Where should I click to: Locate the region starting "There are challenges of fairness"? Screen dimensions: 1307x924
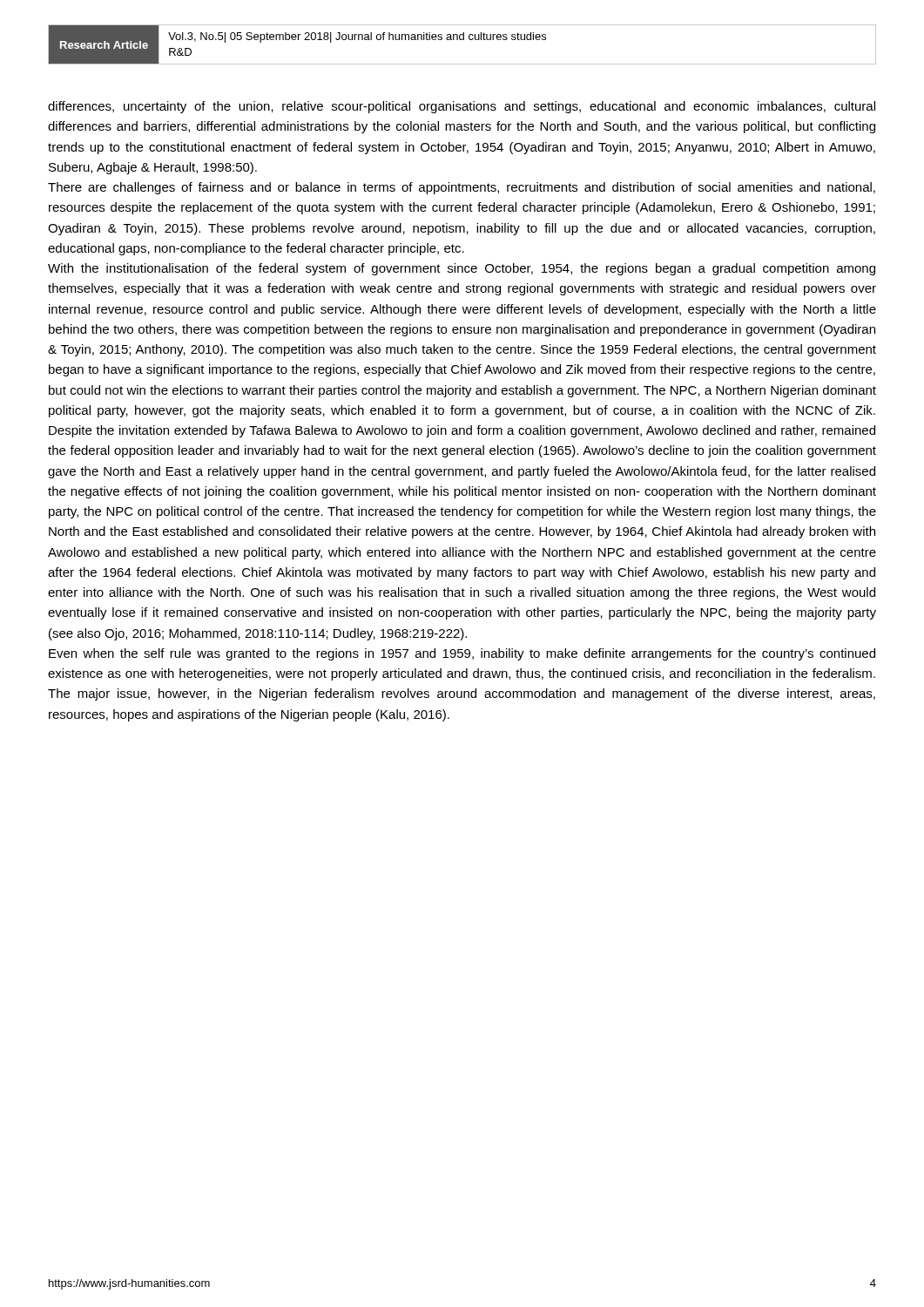[x=462, y=217]
